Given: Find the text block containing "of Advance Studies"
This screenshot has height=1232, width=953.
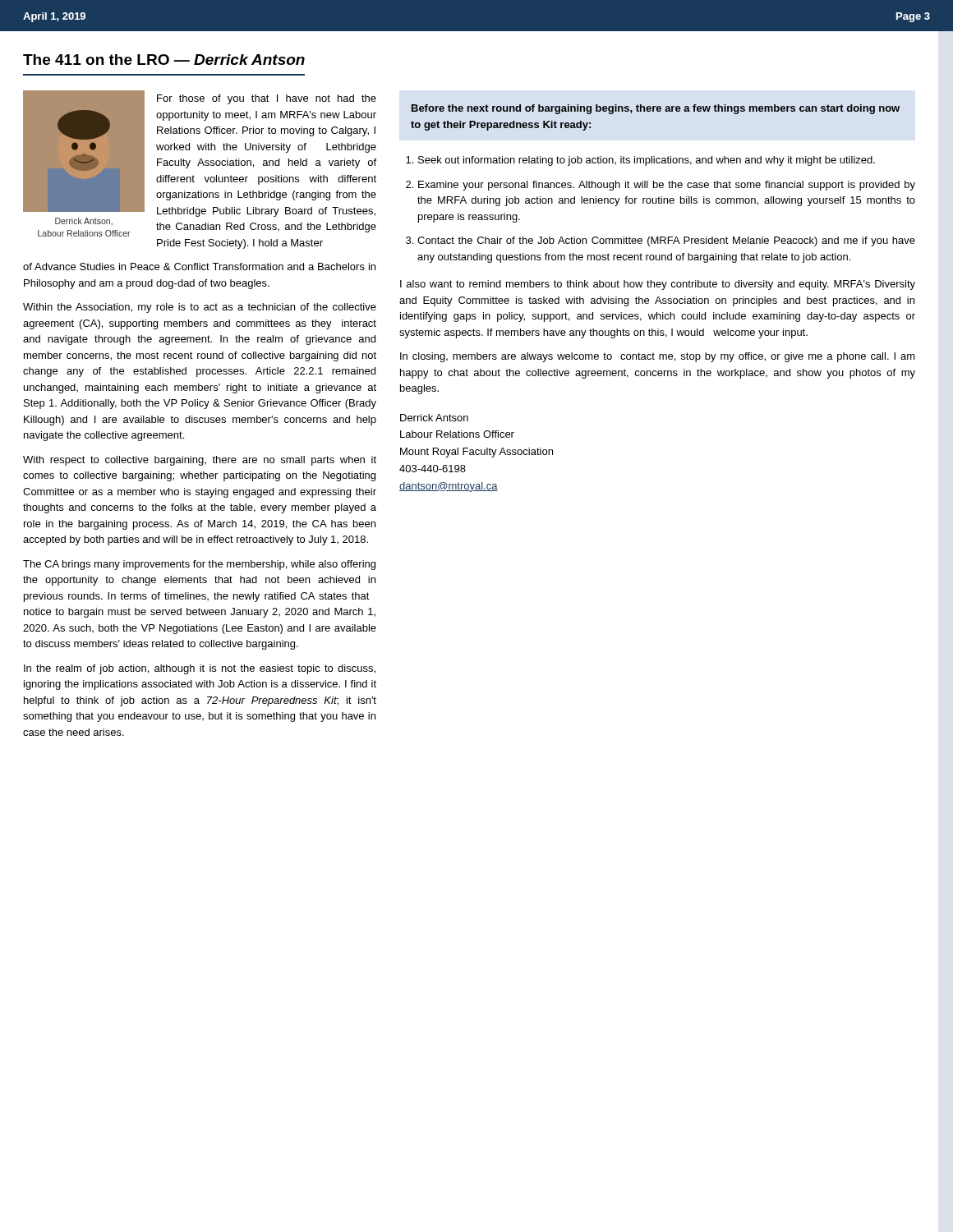Looking at the screenshot, I should (x=200, y=499).
